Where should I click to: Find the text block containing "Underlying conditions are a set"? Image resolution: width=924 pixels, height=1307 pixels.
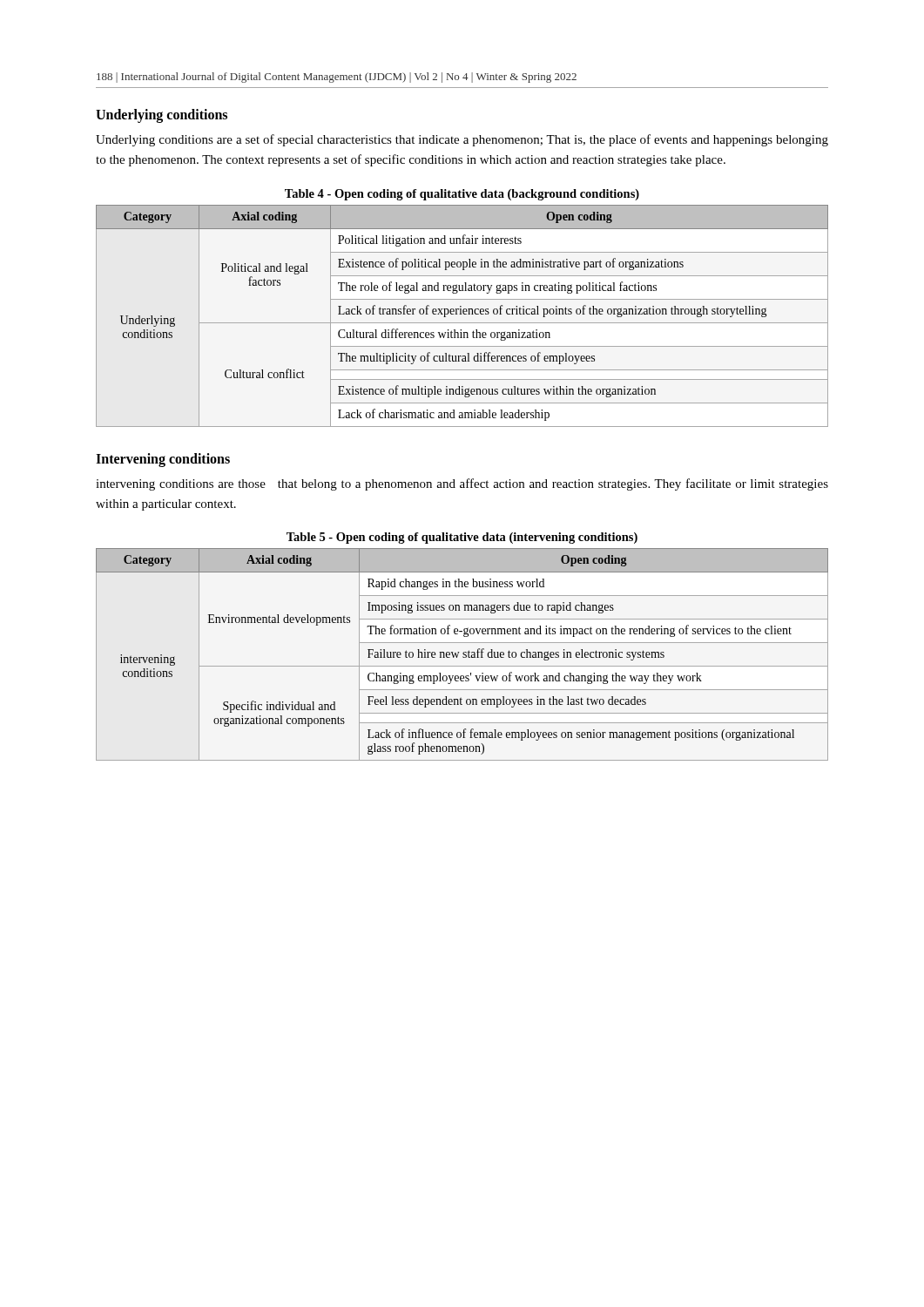(x=462, y=150)
